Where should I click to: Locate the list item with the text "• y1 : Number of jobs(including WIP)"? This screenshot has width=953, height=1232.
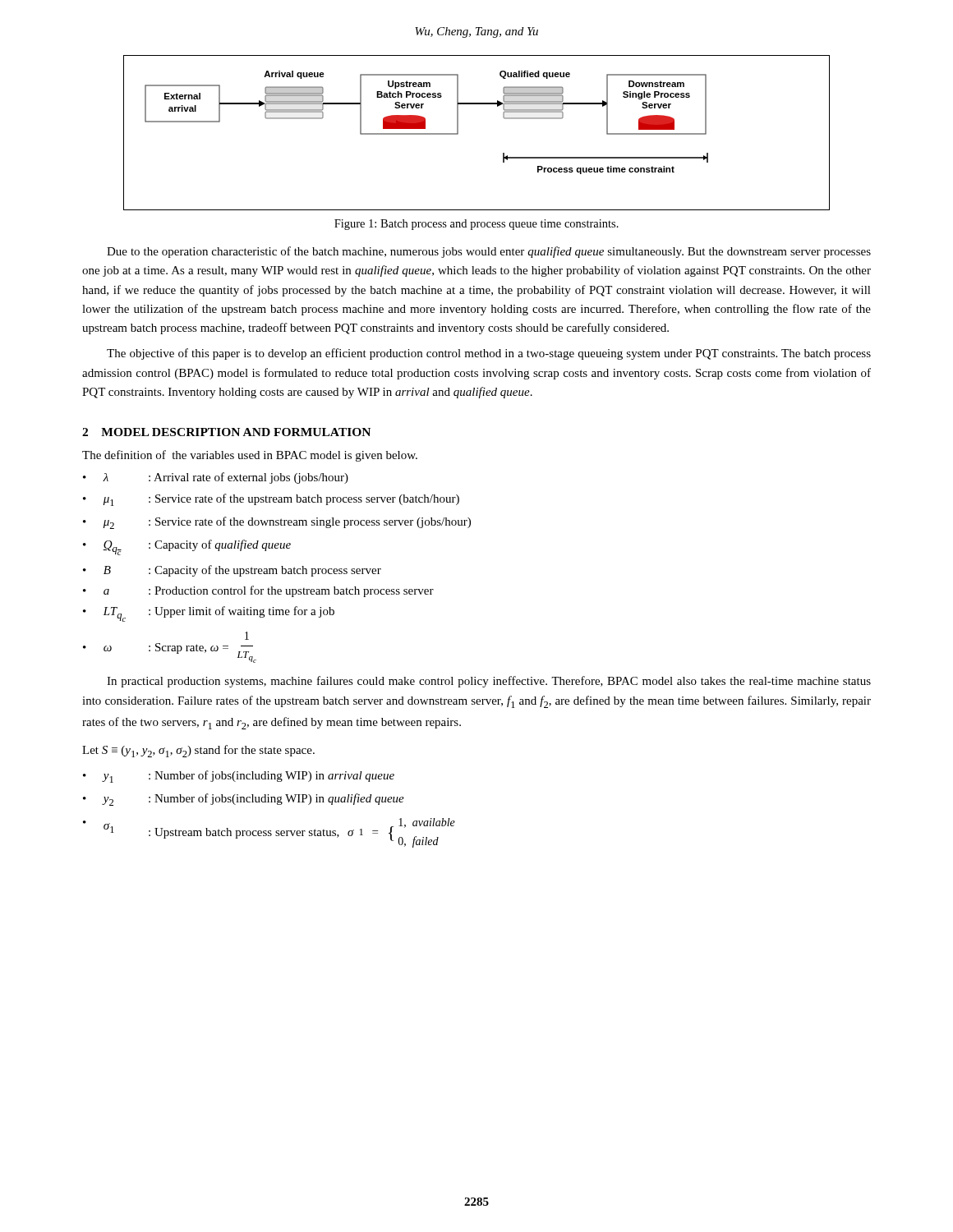(x=239, y=777)
